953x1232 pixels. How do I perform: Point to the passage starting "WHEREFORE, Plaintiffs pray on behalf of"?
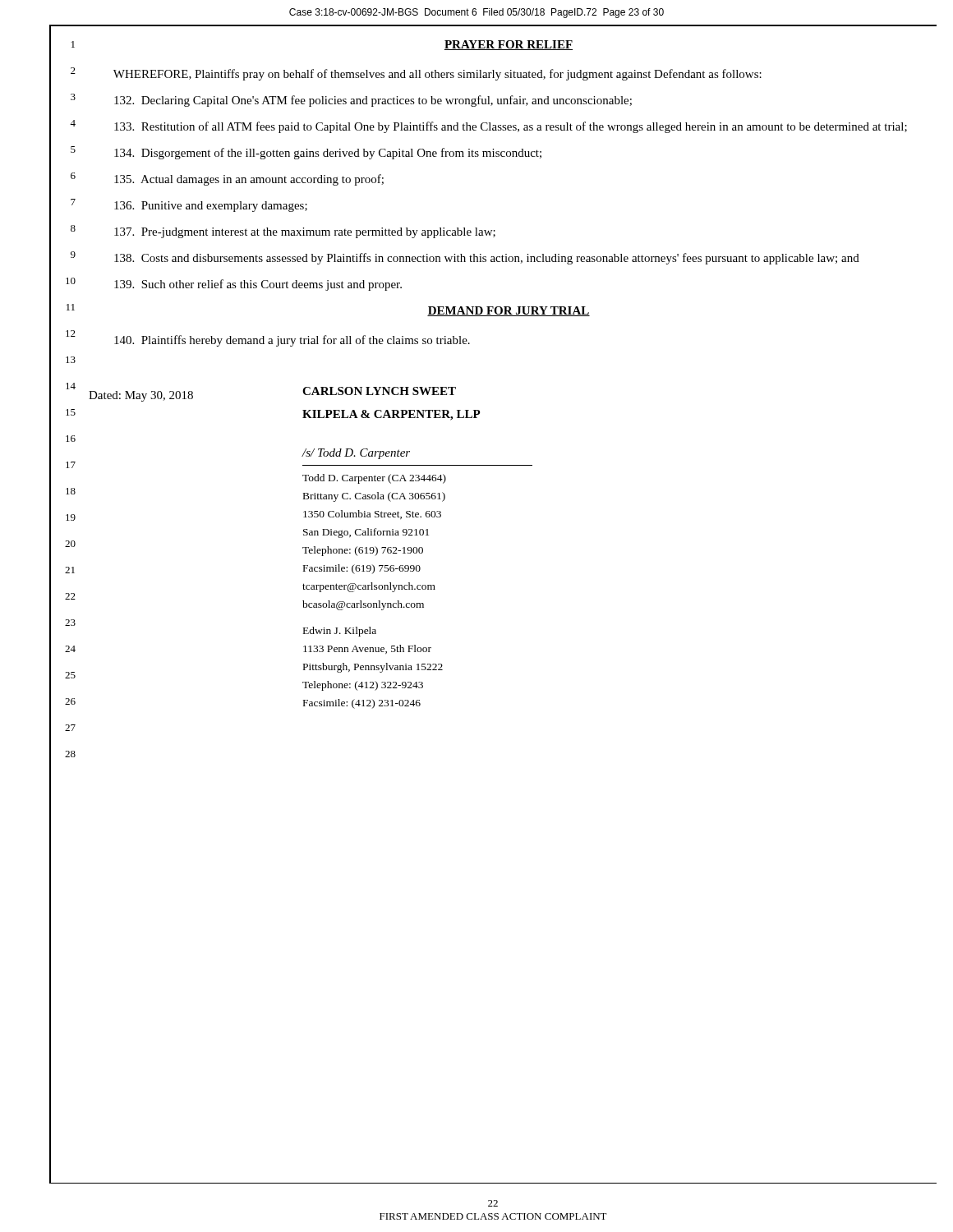[x=425, y=74]
